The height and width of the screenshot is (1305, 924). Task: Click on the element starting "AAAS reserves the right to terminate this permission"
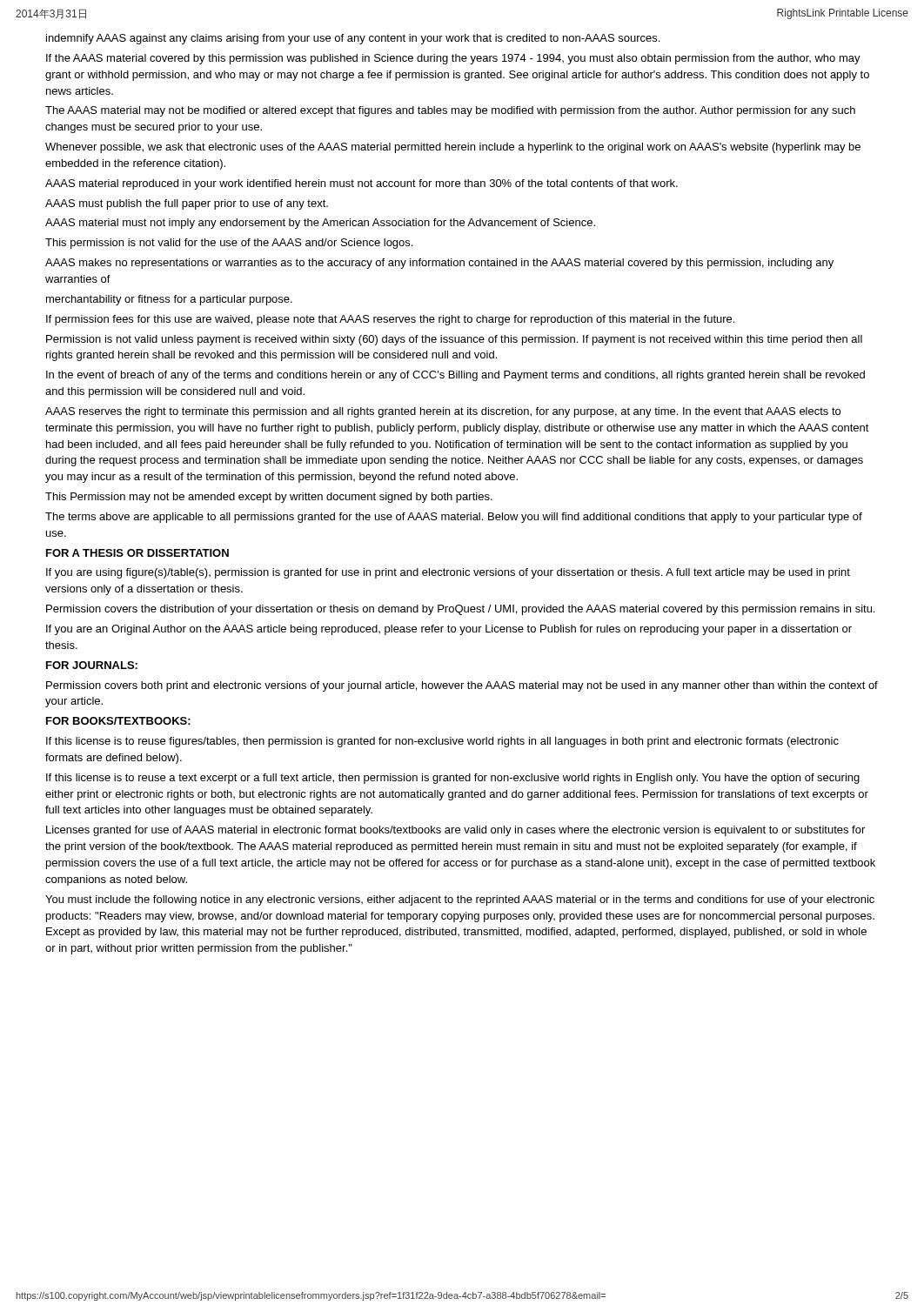point(462,445)
